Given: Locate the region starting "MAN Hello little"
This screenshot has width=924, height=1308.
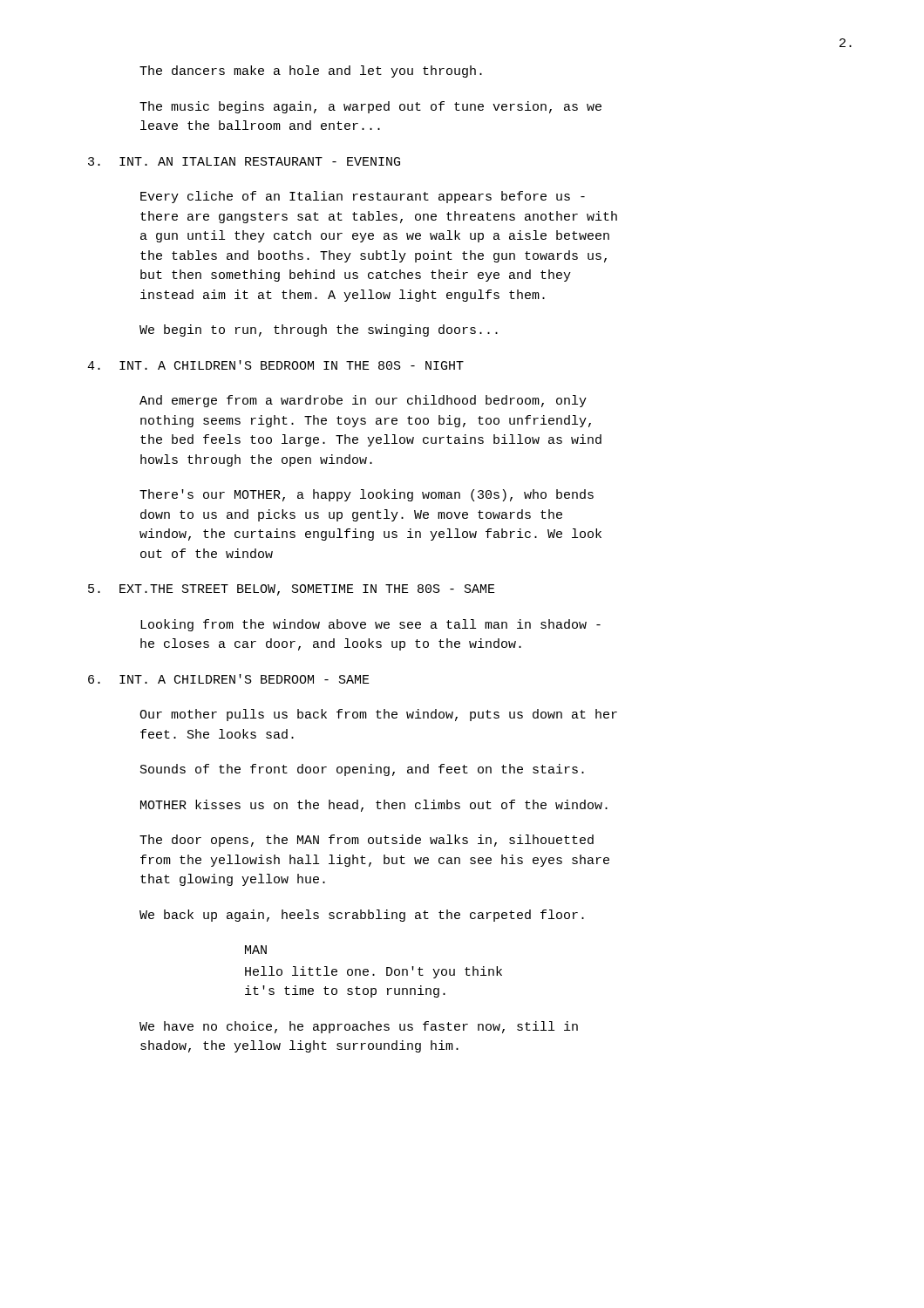Looking at the screenshot, I should pyautogui.click(x=256, y=950).
